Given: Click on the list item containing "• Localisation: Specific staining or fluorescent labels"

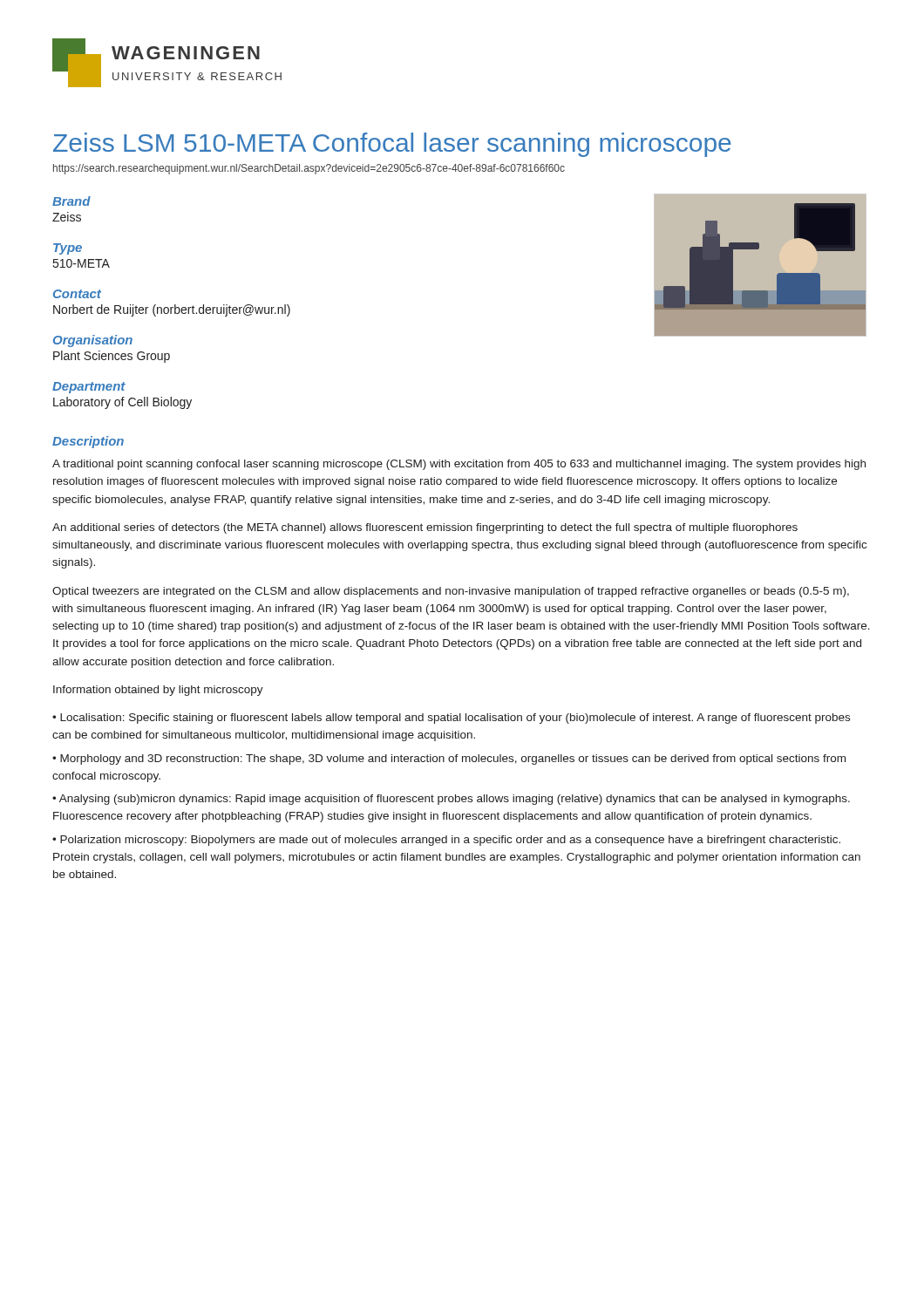Looking at the screenshot, I should (x=462, y=727).
